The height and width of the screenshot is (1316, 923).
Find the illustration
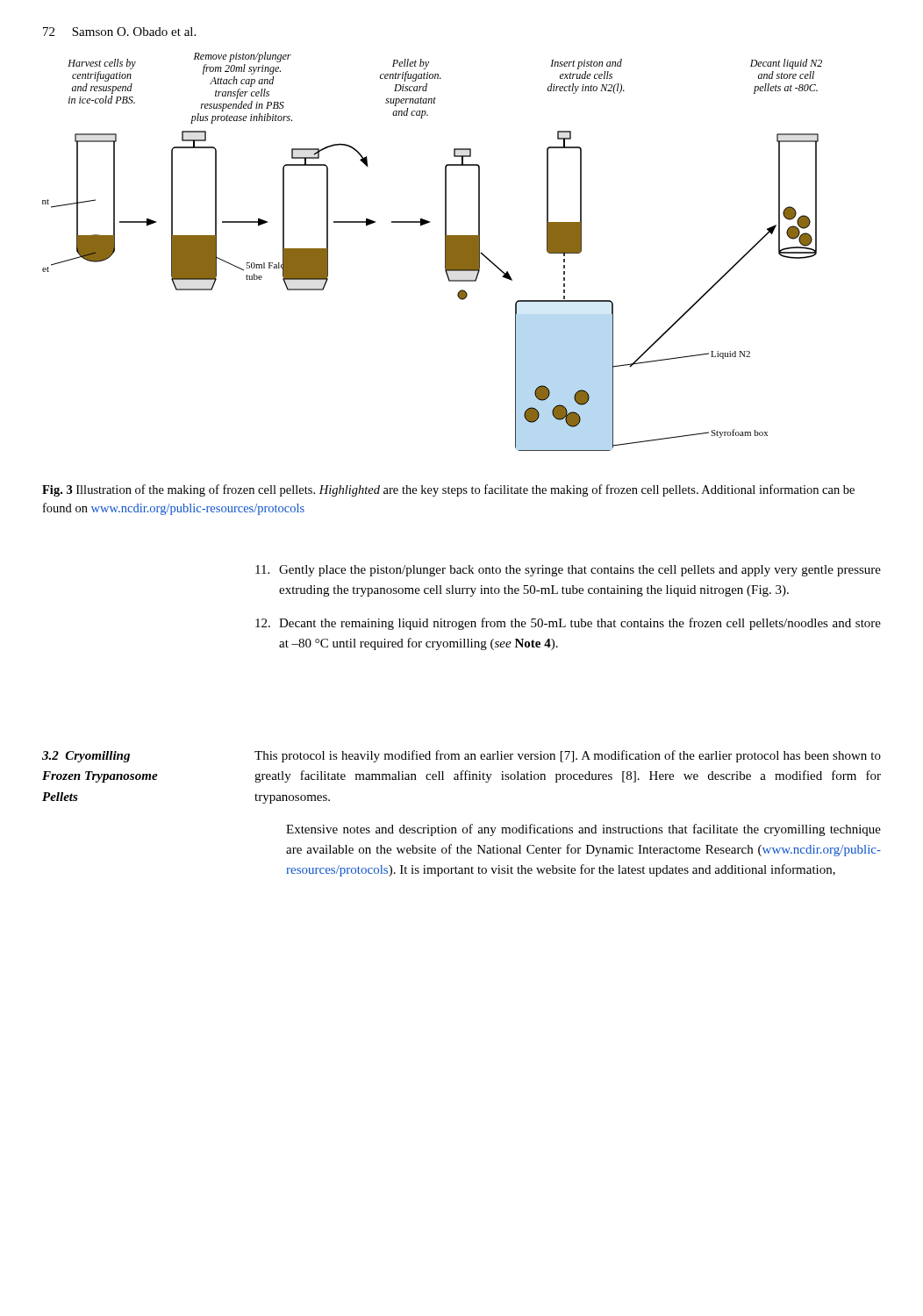coord(462,265)
